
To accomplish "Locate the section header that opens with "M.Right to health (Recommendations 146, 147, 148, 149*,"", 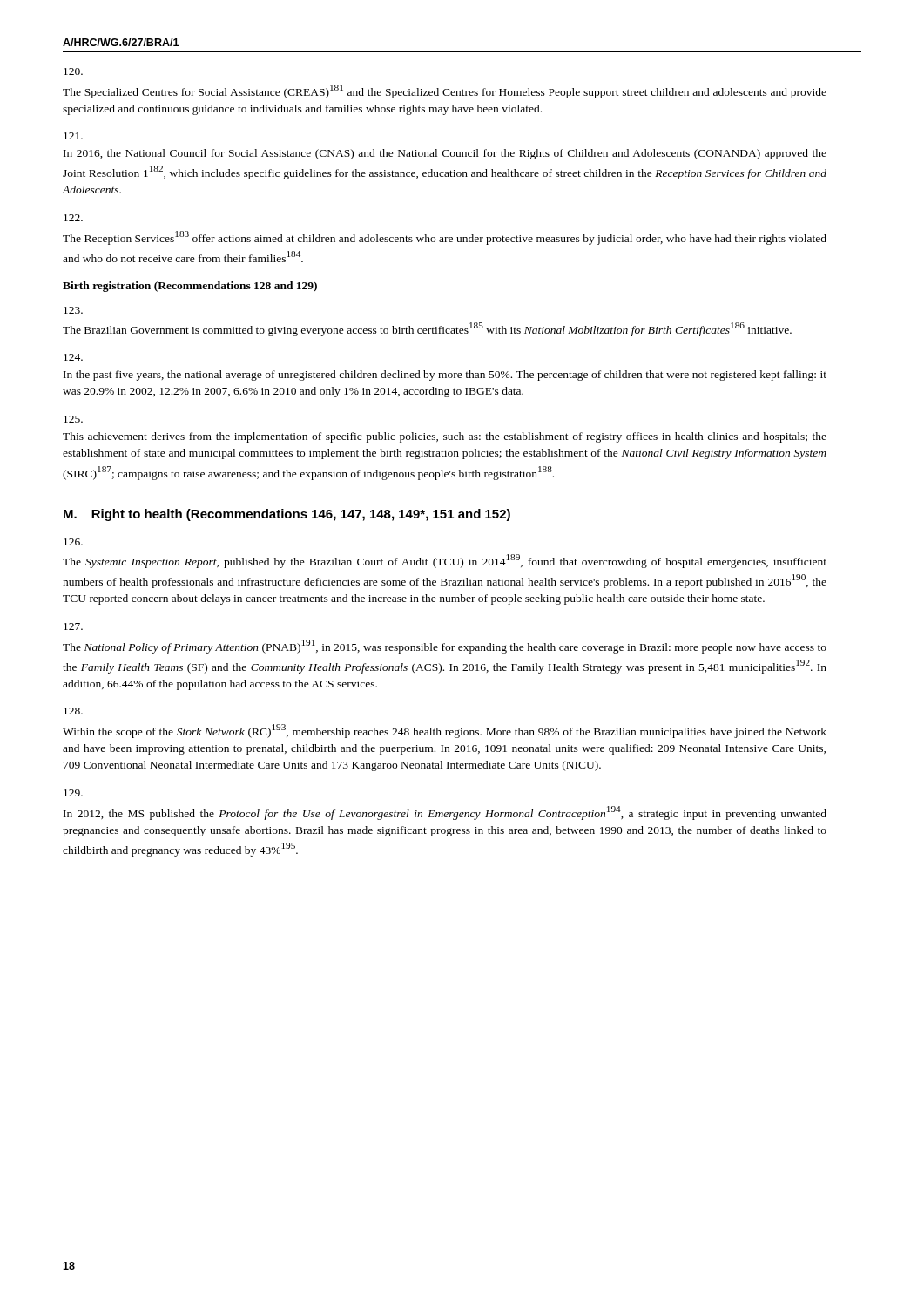I will click(287, 513).
